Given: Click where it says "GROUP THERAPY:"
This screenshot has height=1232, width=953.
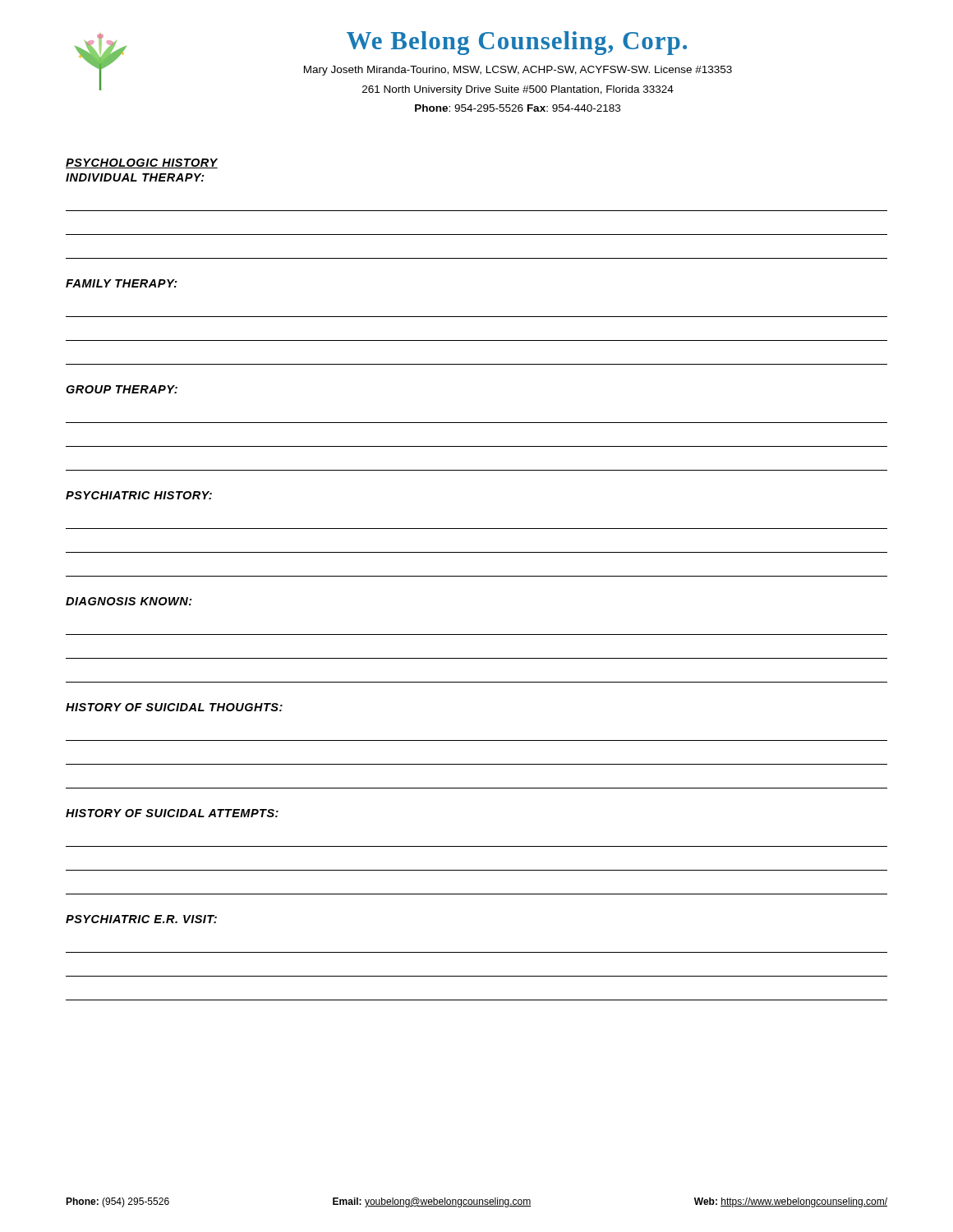Looking at the screenshot, I should point(122,389).
